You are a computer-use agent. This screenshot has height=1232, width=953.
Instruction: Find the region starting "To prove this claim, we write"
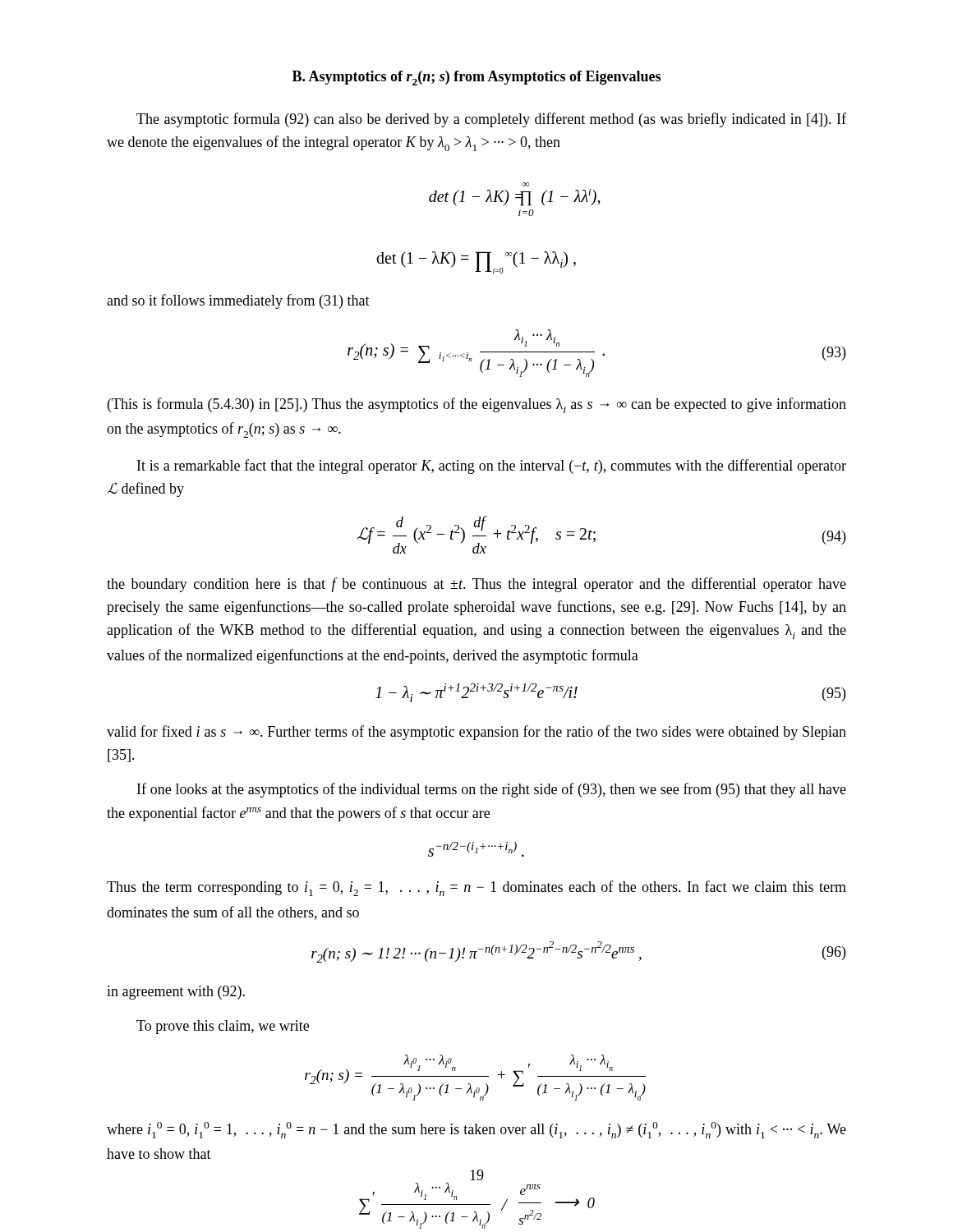click(x=223, y=1026)
